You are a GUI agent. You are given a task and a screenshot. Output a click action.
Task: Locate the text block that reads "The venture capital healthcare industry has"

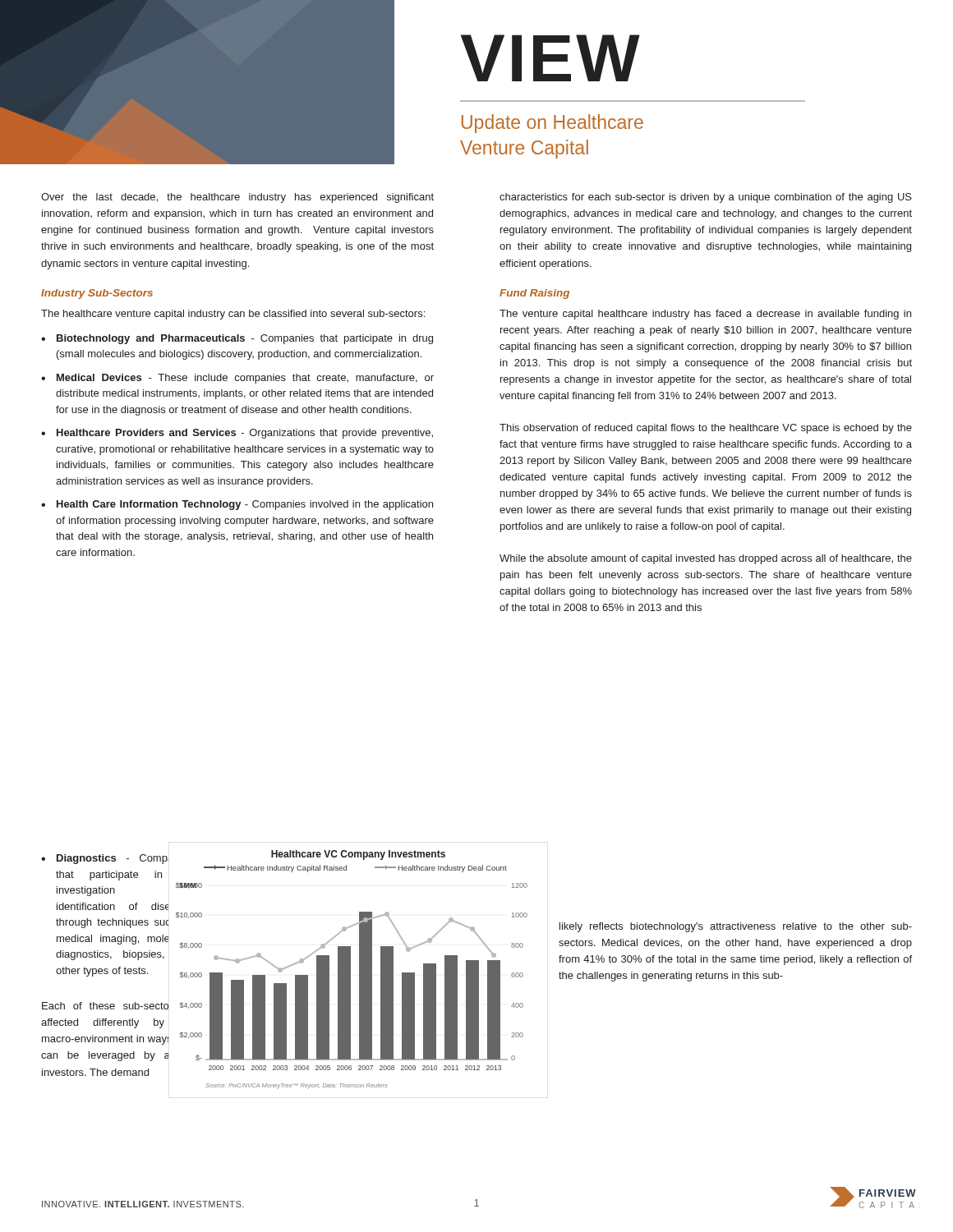pos(706,354)
